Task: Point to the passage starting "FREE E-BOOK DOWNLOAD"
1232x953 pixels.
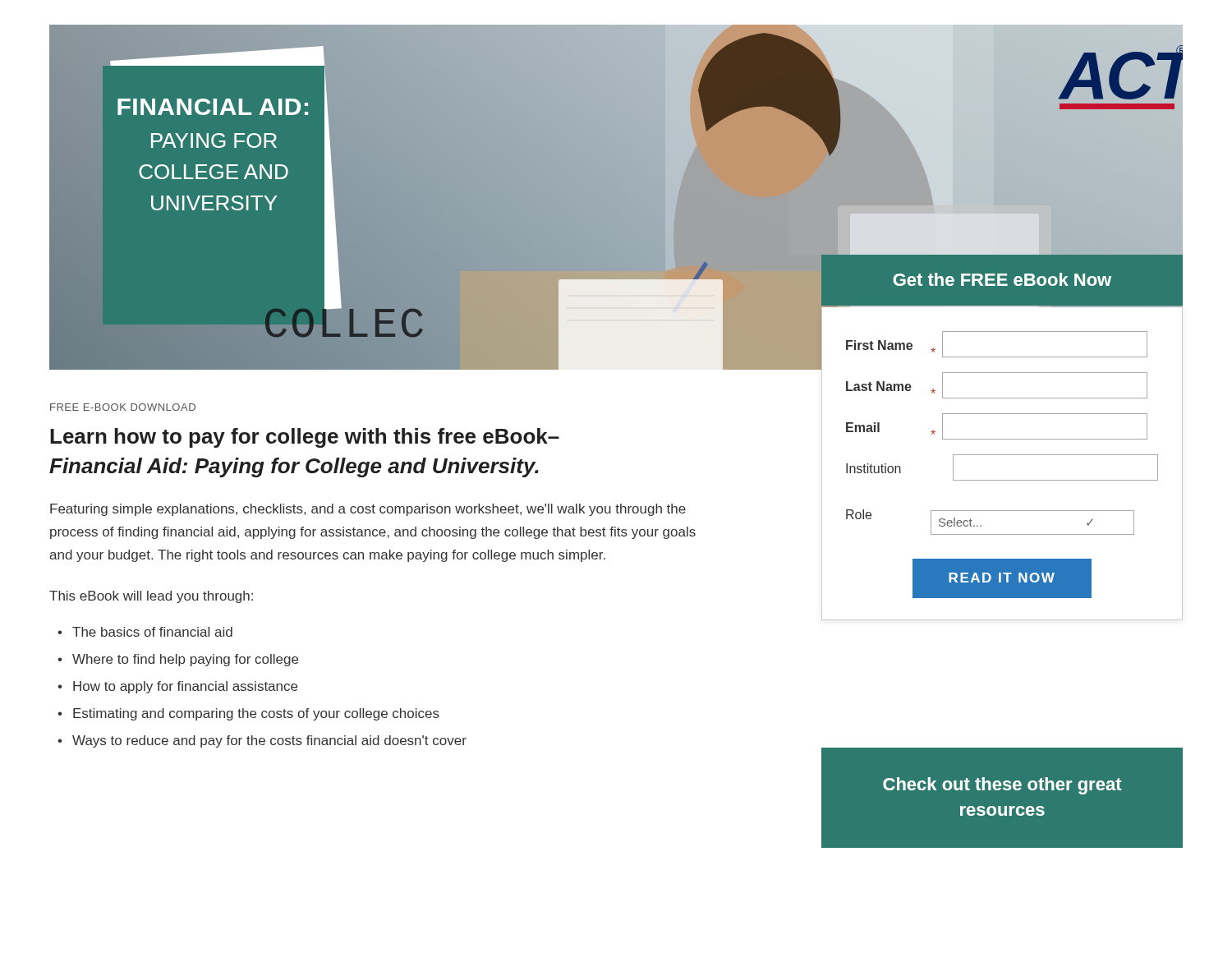Action: pyautogui.click(x=123, y=407)
